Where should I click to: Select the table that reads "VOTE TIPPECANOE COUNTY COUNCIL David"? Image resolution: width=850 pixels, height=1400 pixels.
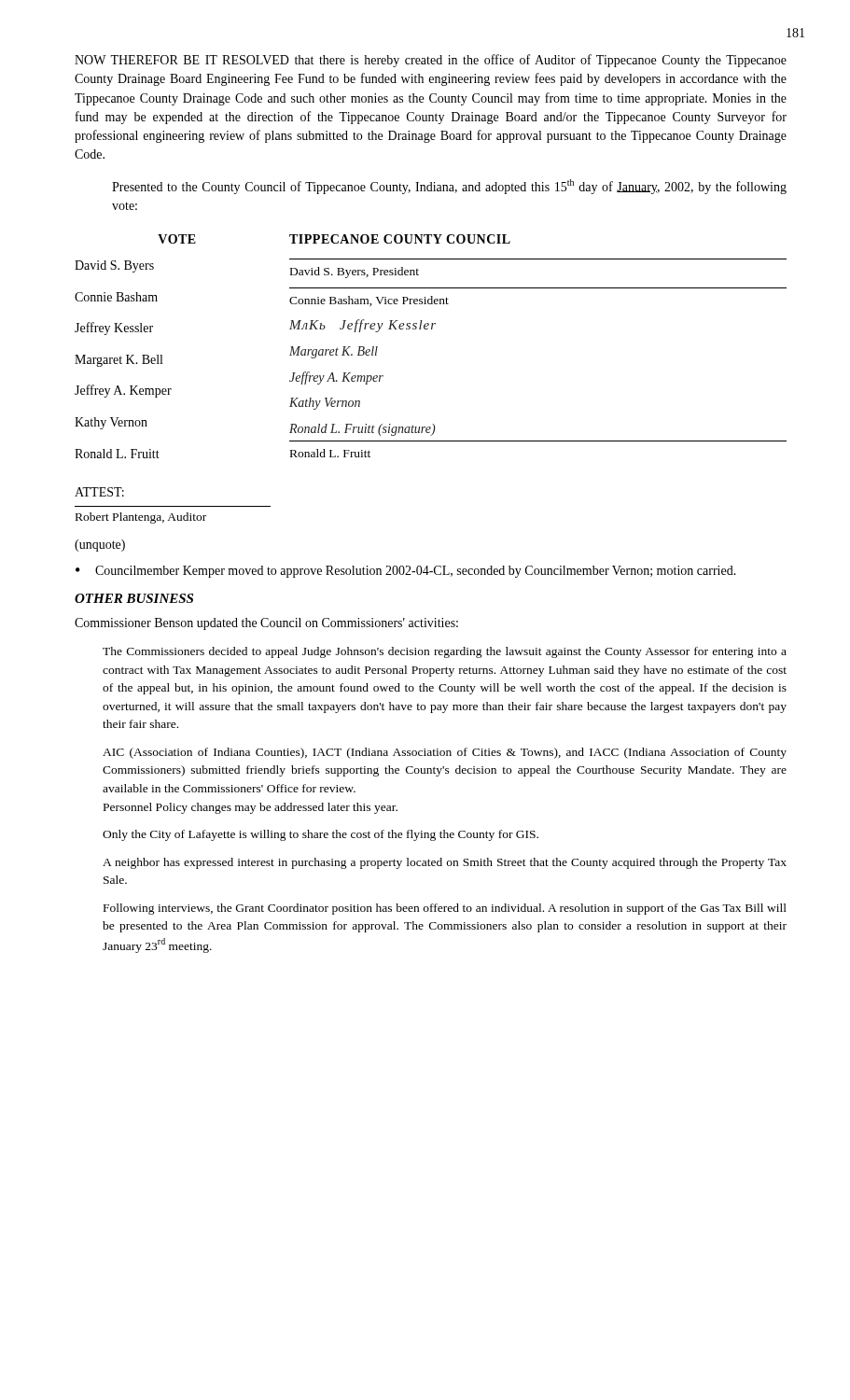tap(431, 379)
